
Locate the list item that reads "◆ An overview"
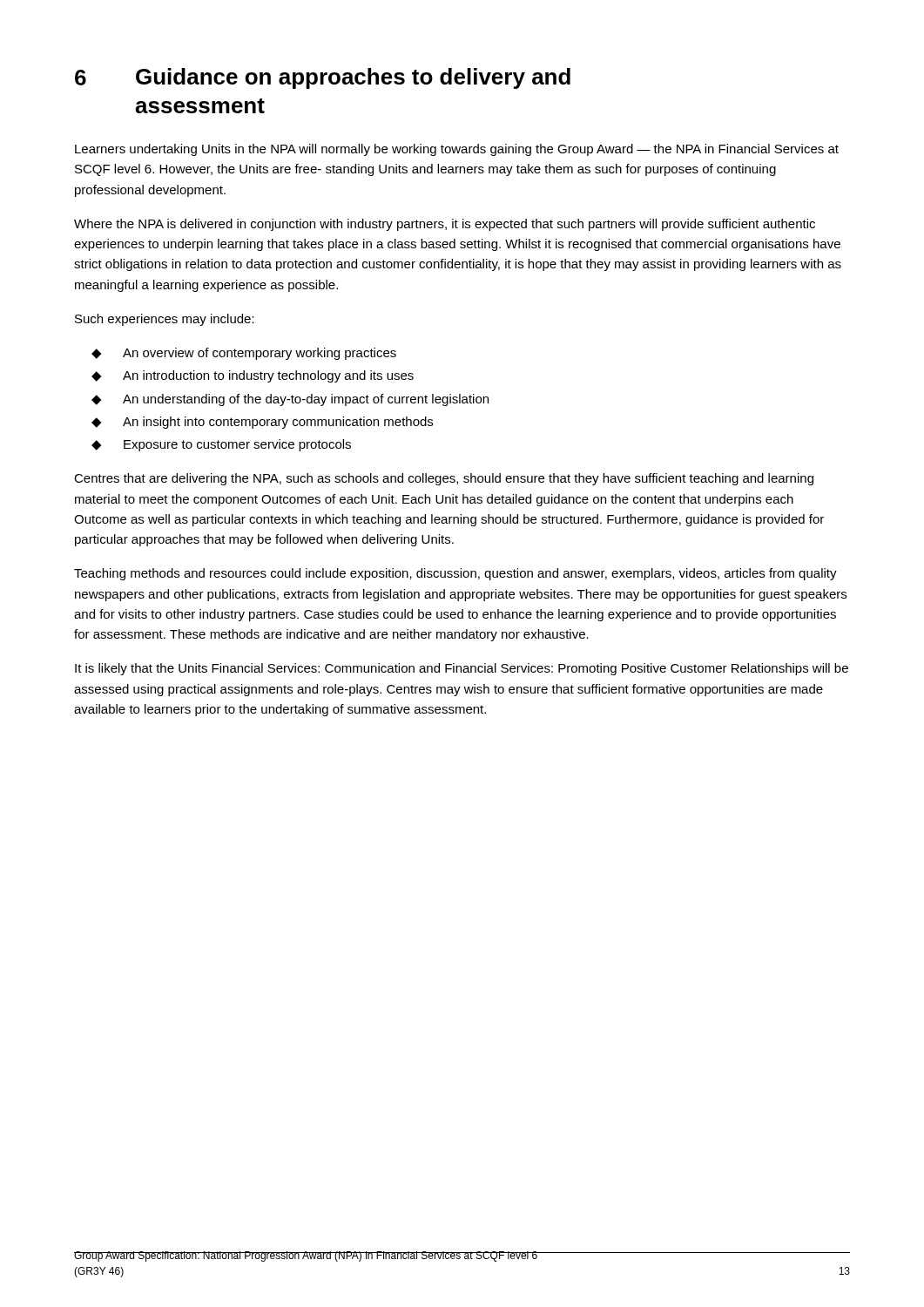(x=244, y=354)
